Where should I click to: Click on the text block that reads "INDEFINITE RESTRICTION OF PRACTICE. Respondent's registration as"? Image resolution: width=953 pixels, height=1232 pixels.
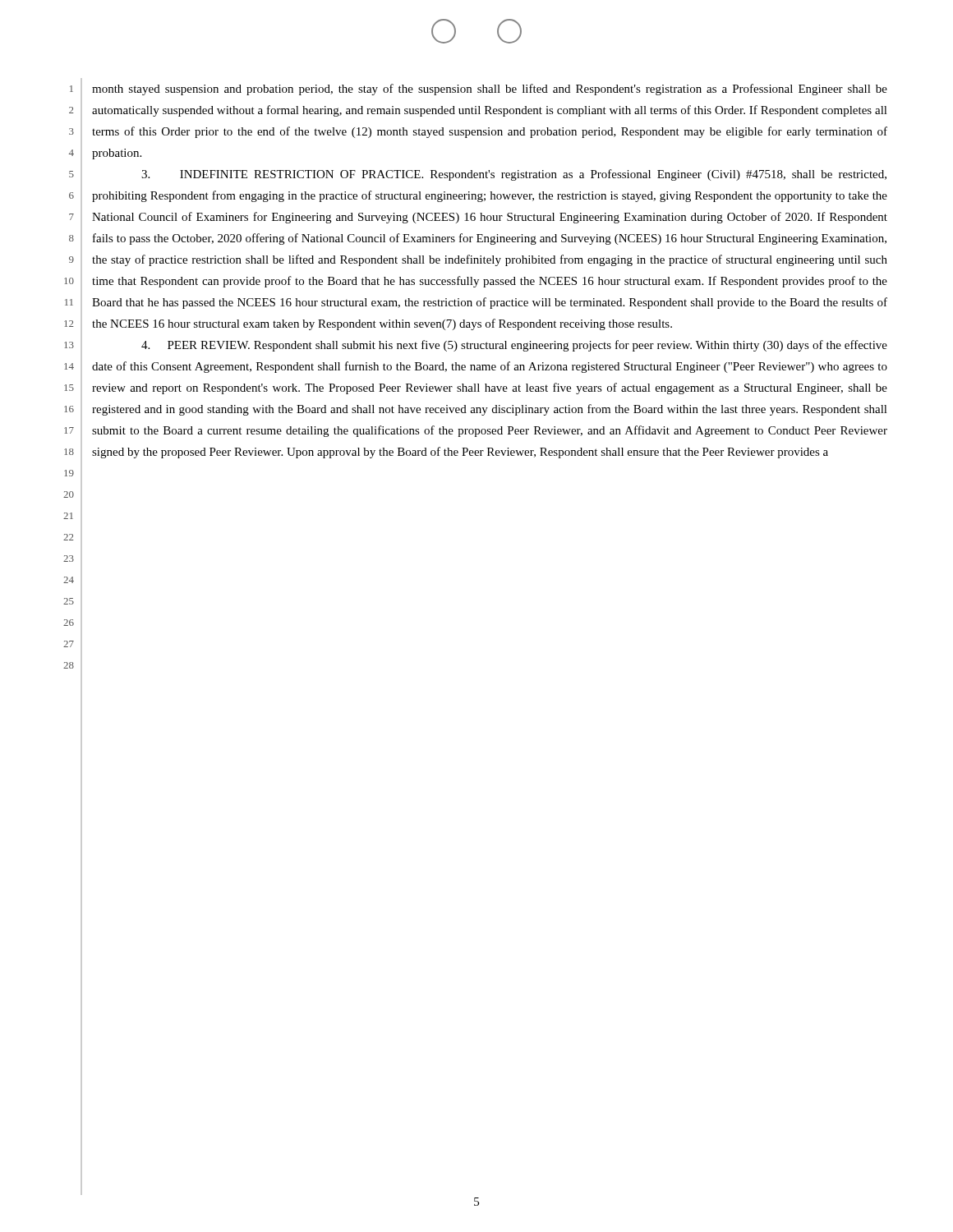click(x=490, y=249)
